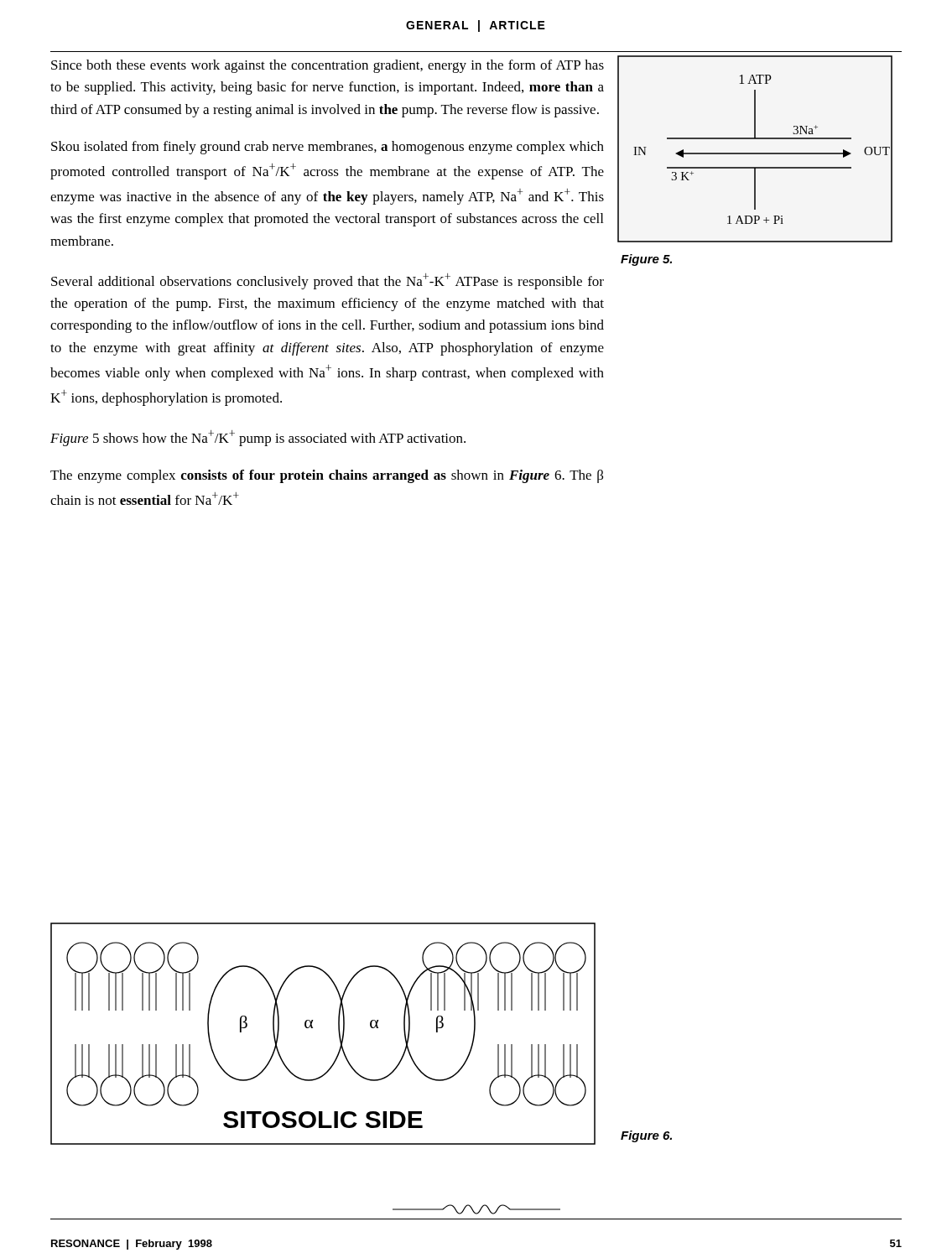This screenshot has height=1258, width=952.
Task: Click on the text block that says "Skou isolated from"
Action: point(327,194)
